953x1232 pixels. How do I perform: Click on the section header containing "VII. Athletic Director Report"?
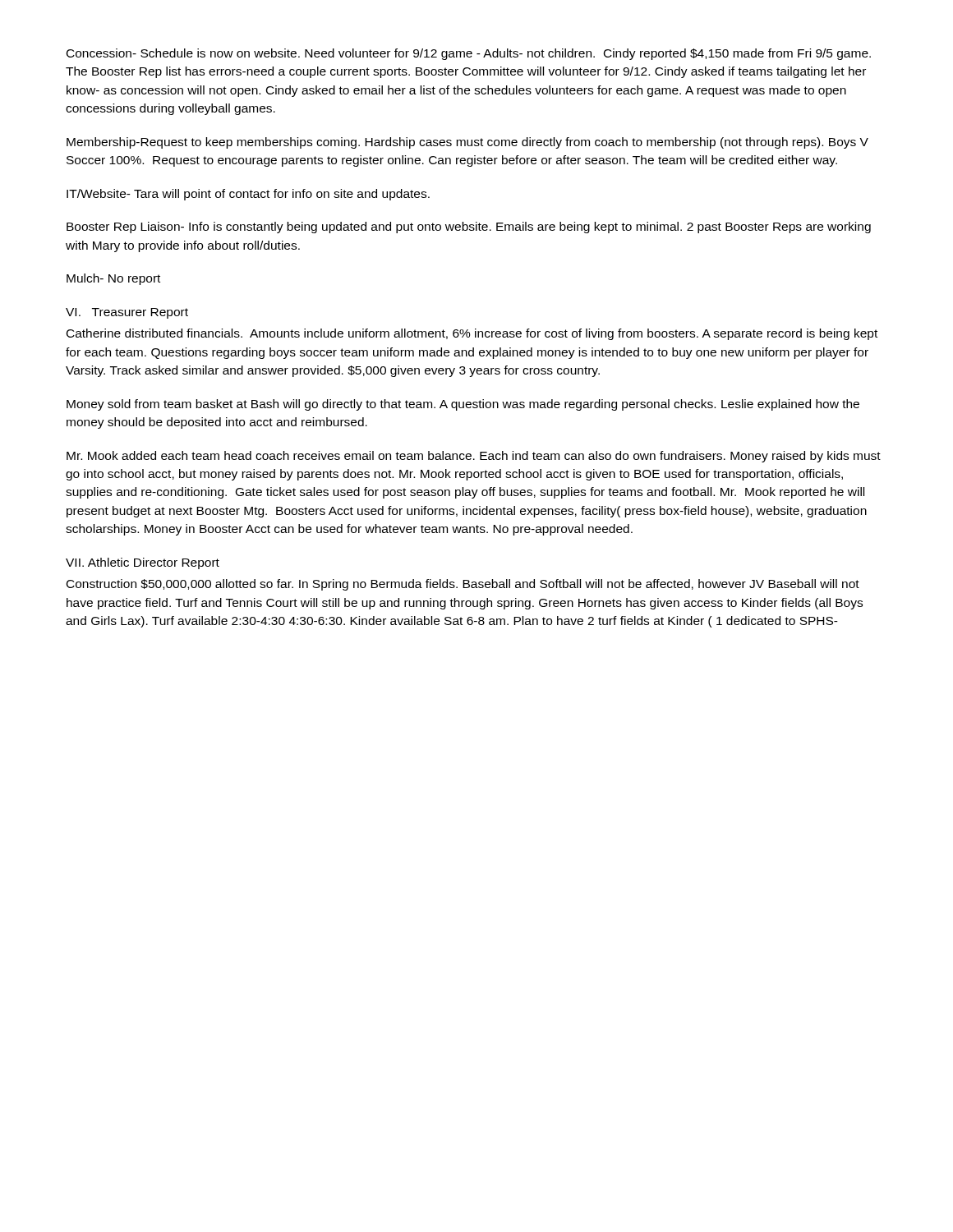(x=143, y=562)
